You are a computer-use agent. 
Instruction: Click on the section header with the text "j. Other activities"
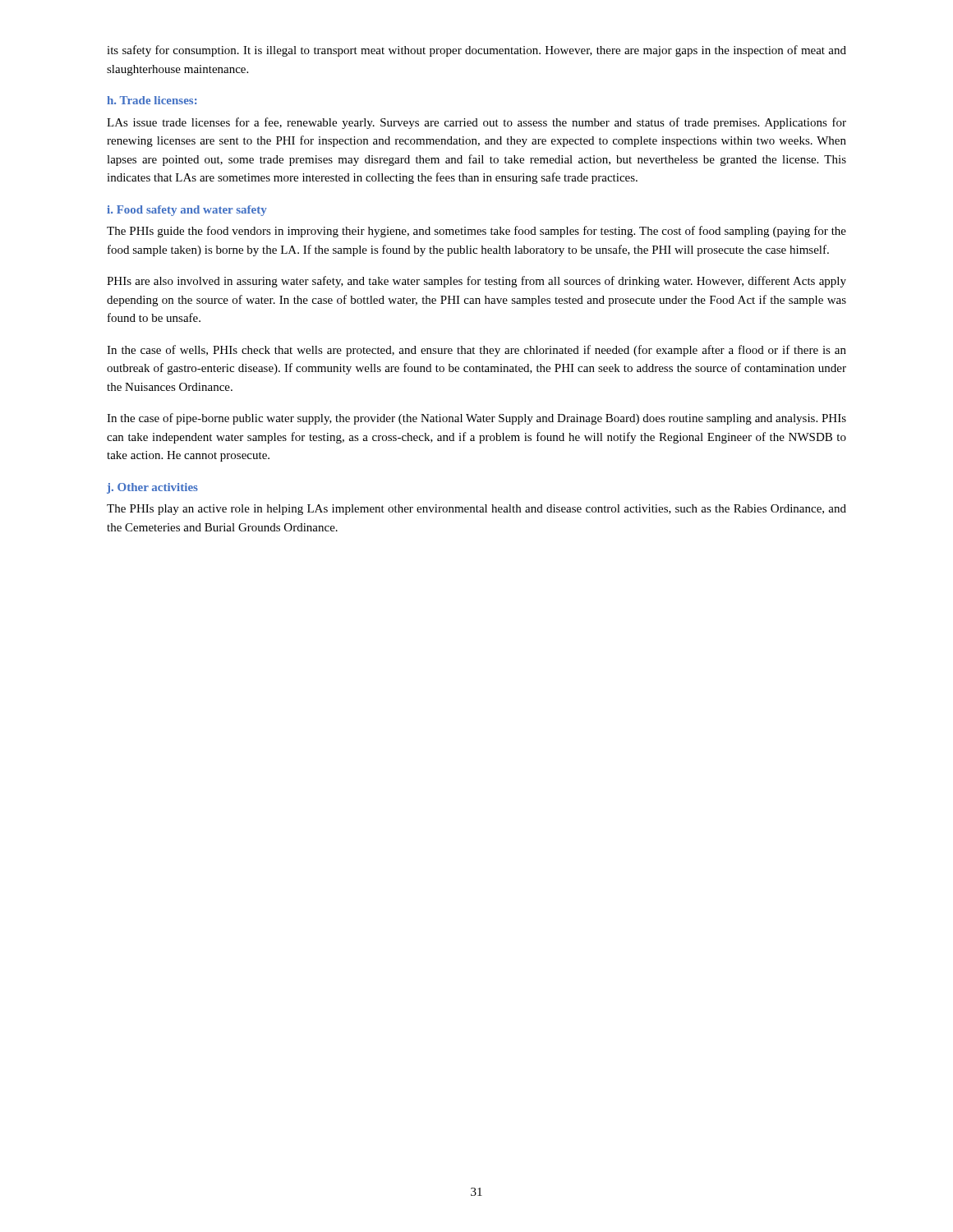point(152,488)
